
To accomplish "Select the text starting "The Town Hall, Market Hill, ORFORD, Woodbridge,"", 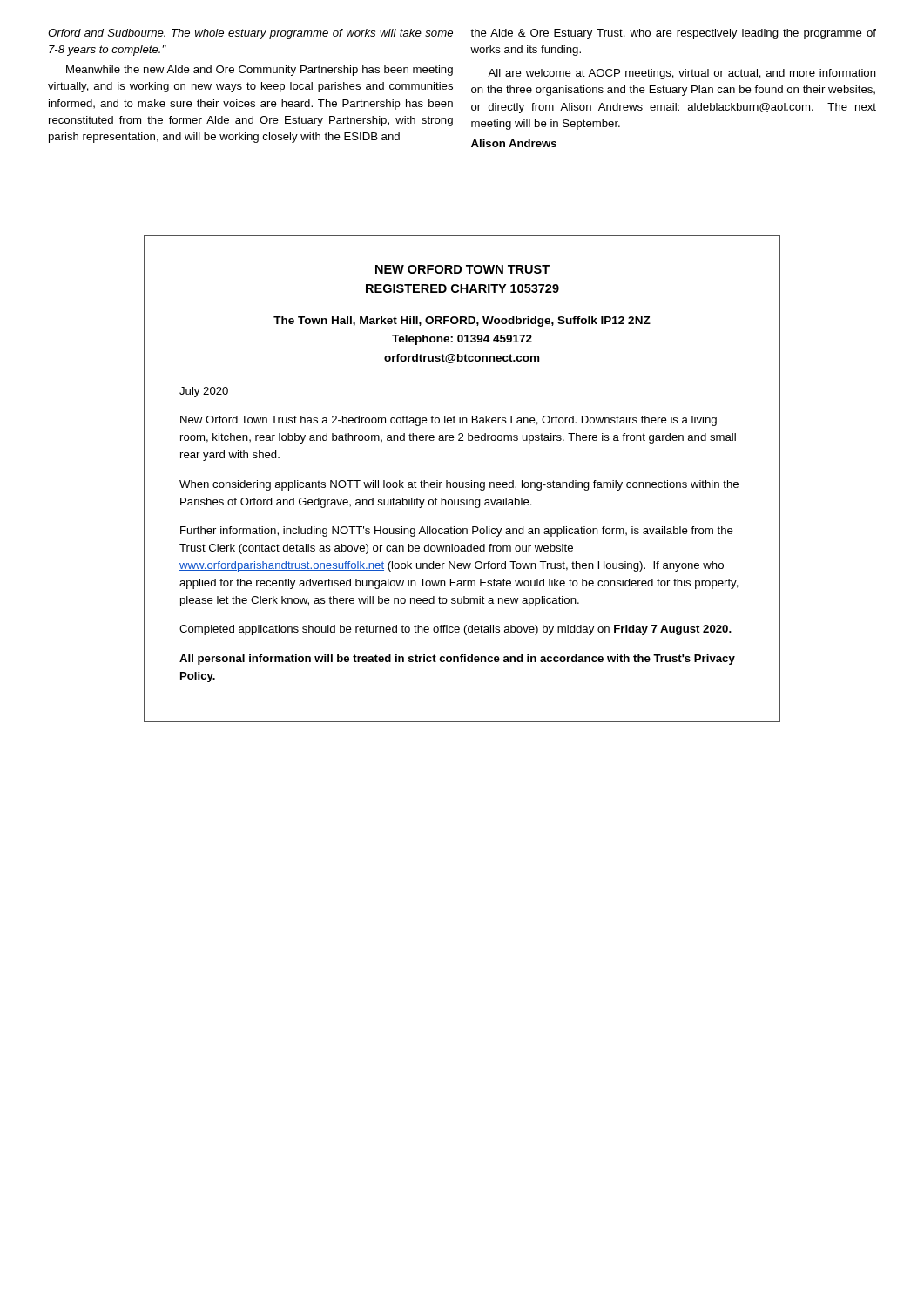I will pos(462,339).
